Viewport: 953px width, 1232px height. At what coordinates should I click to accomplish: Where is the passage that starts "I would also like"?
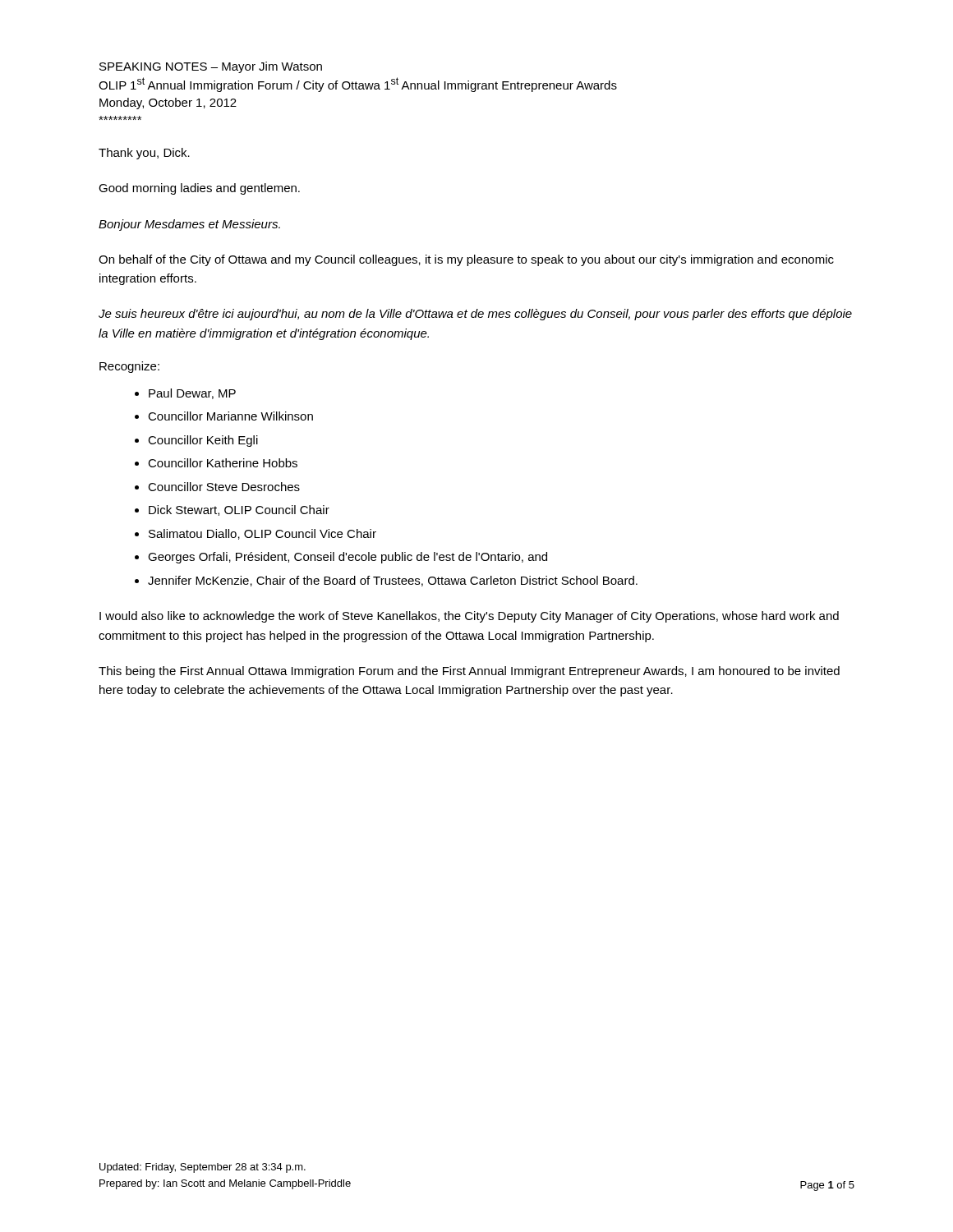click(x=469, y=625)
